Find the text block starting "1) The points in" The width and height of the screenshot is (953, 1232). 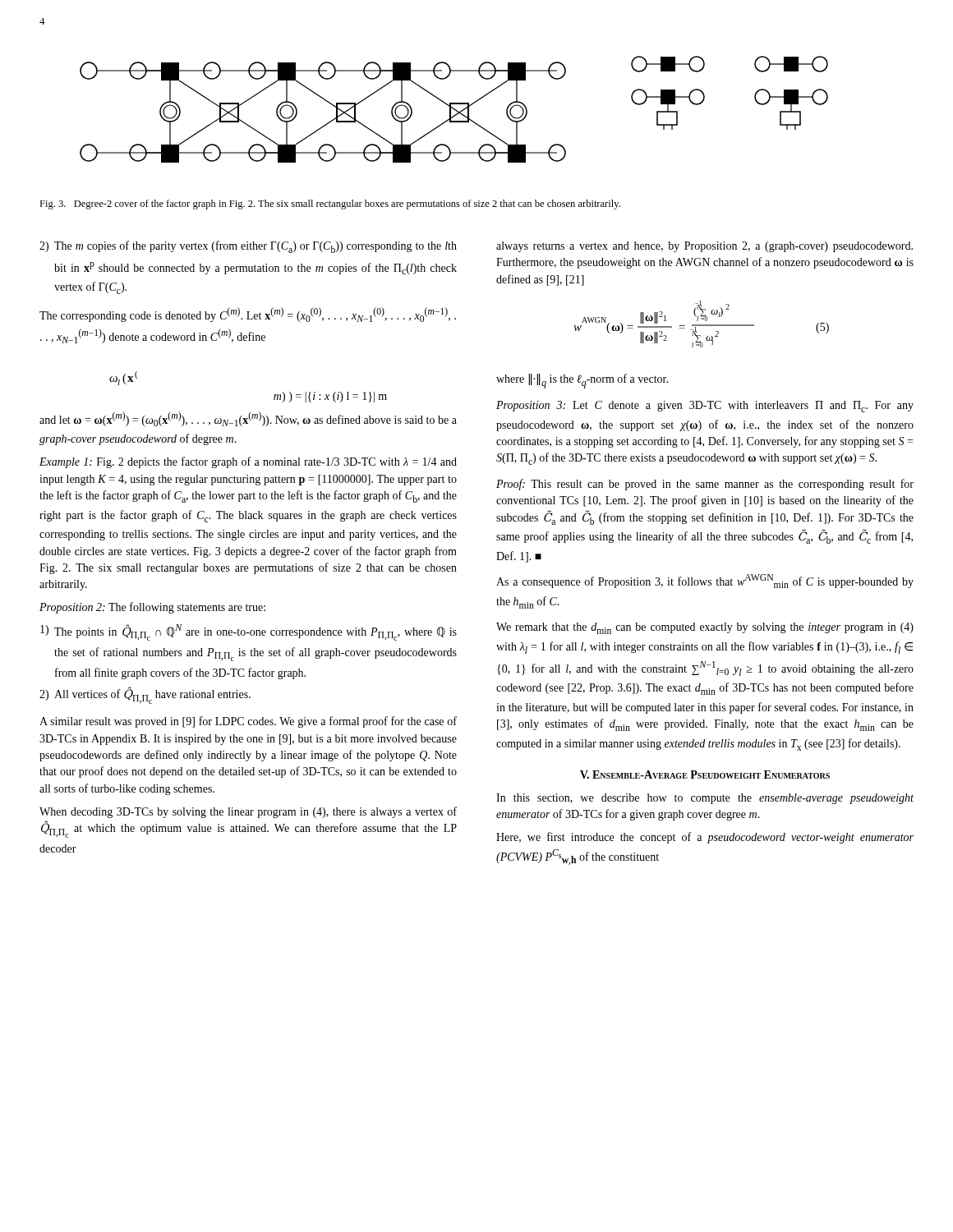(x=248, y=652)
